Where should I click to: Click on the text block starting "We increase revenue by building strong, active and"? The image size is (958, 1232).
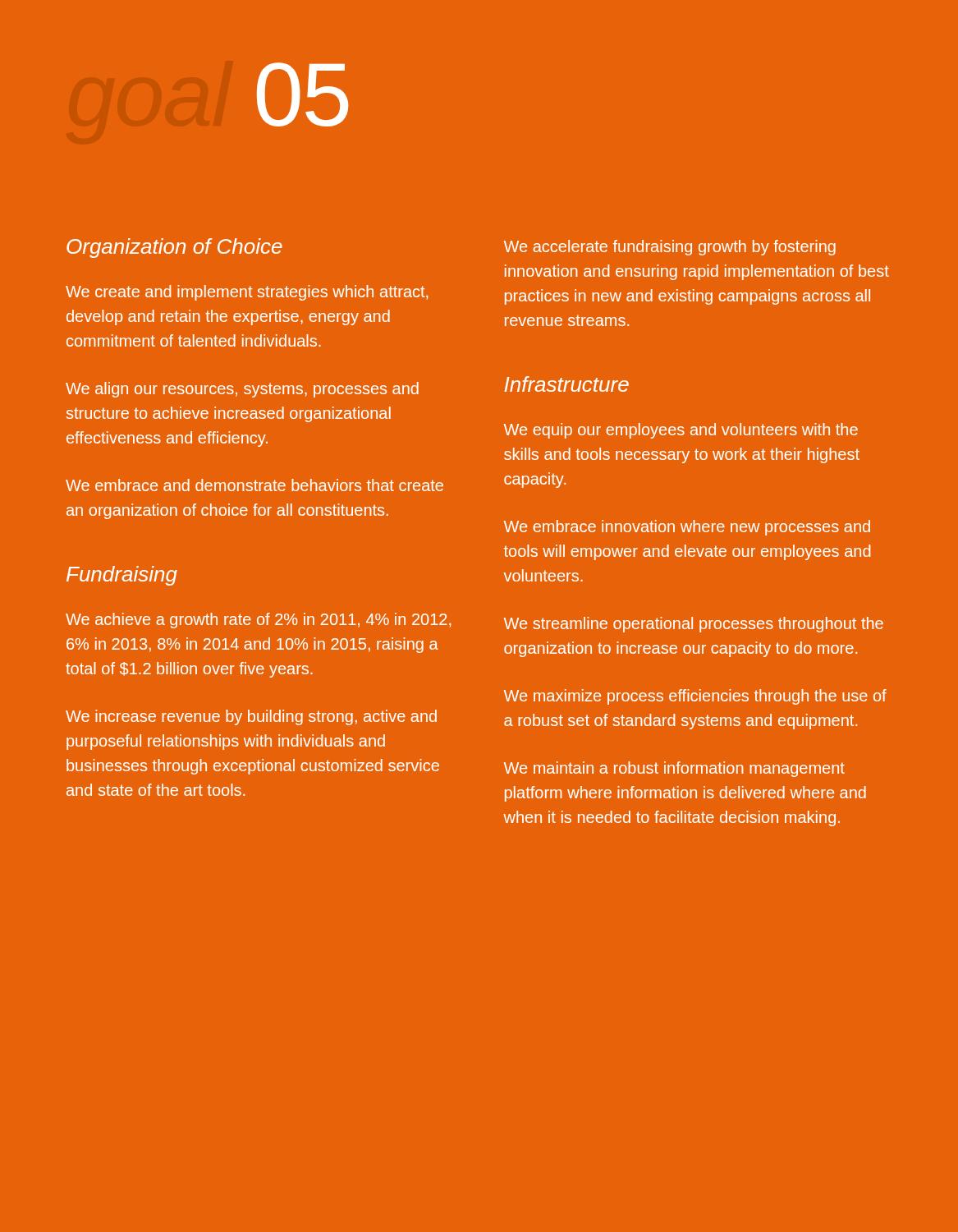click(253, 753)
